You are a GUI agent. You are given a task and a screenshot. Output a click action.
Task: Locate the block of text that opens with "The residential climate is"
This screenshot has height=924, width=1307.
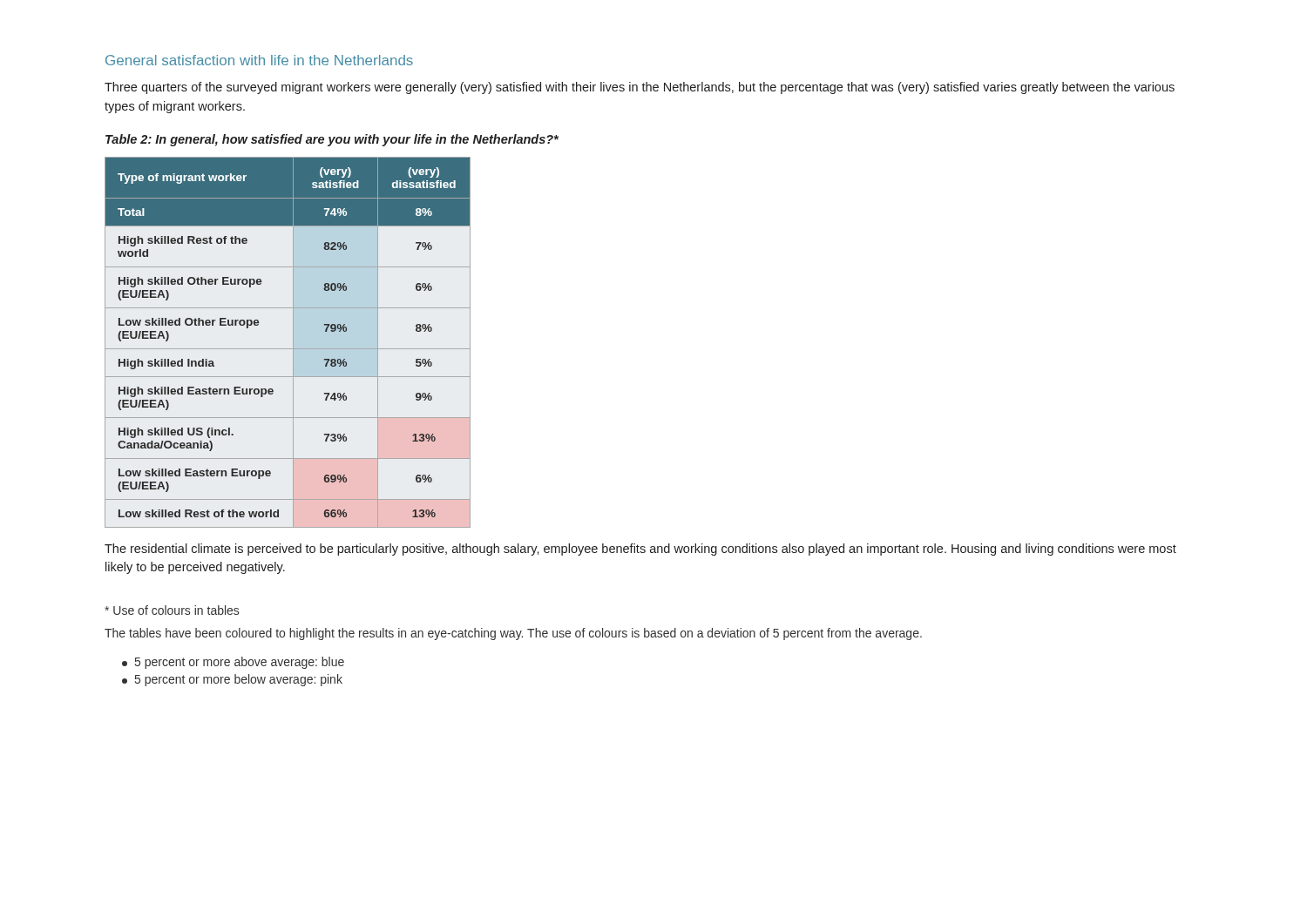[640, 558]
